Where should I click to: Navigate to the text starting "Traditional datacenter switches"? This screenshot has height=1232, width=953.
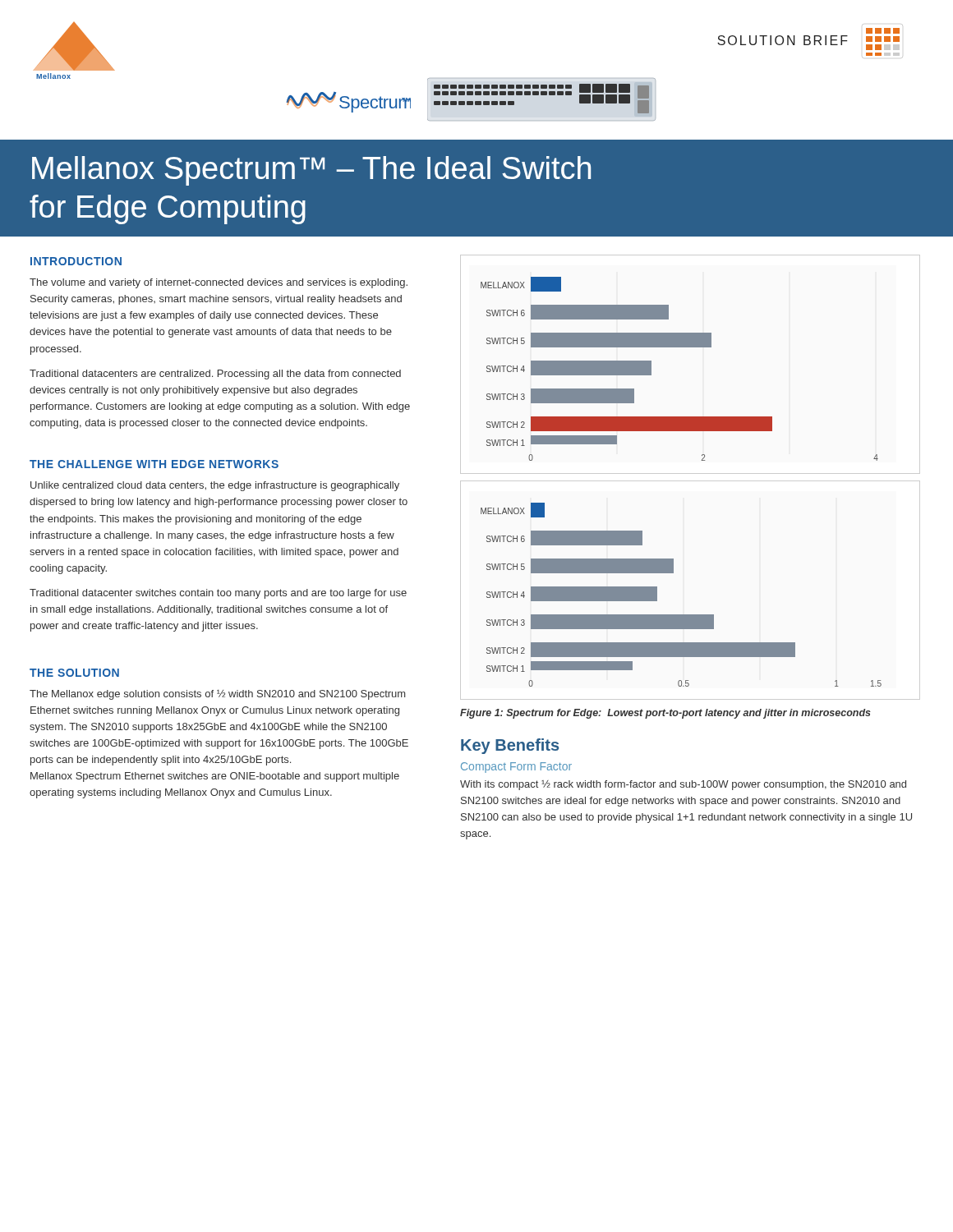pyautogui.click(x=218, y=609)
